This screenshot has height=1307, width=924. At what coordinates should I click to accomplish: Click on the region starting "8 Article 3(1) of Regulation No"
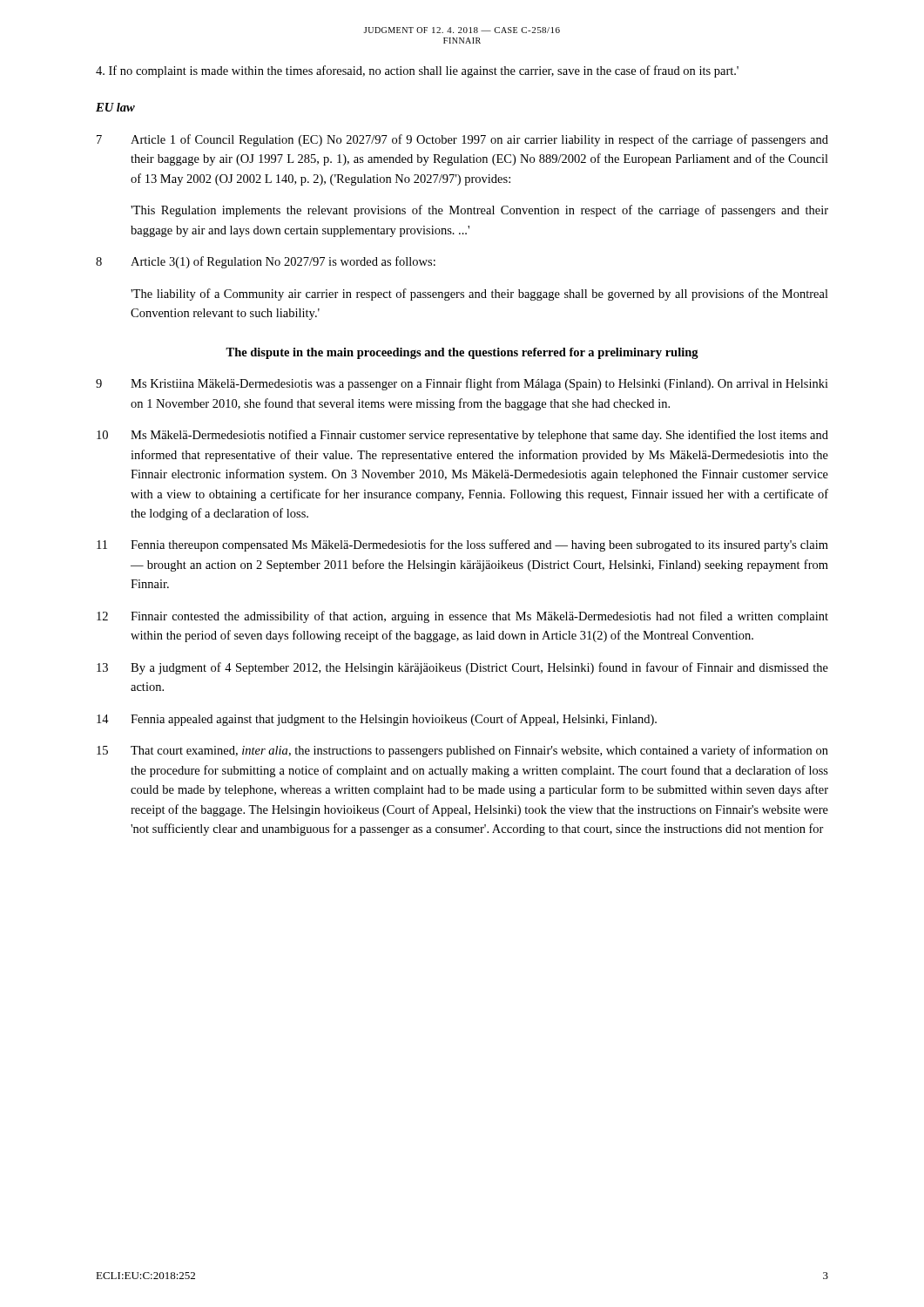[x=266, y=262]
